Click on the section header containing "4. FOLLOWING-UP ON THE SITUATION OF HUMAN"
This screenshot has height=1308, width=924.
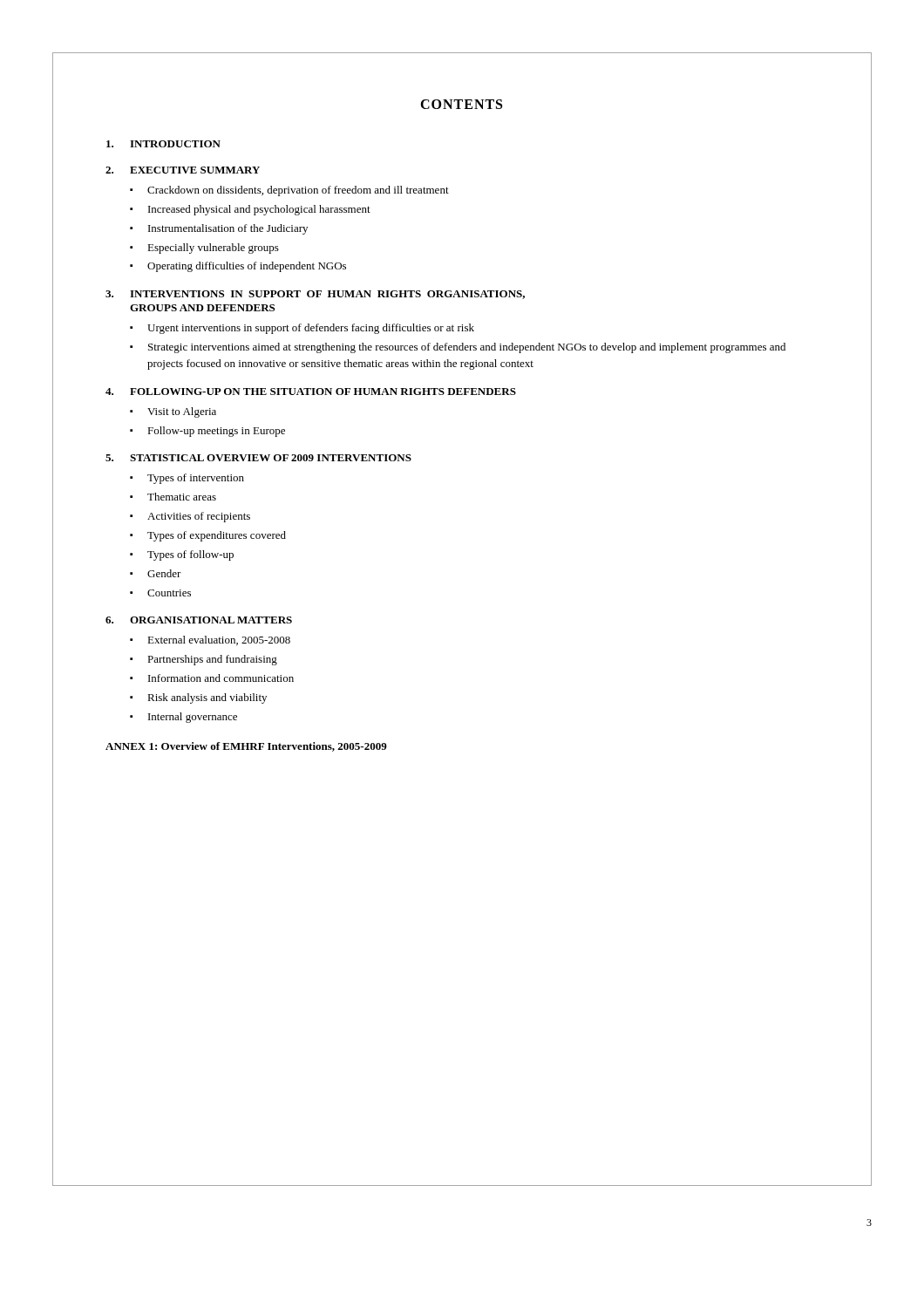(x=311, y=391)
